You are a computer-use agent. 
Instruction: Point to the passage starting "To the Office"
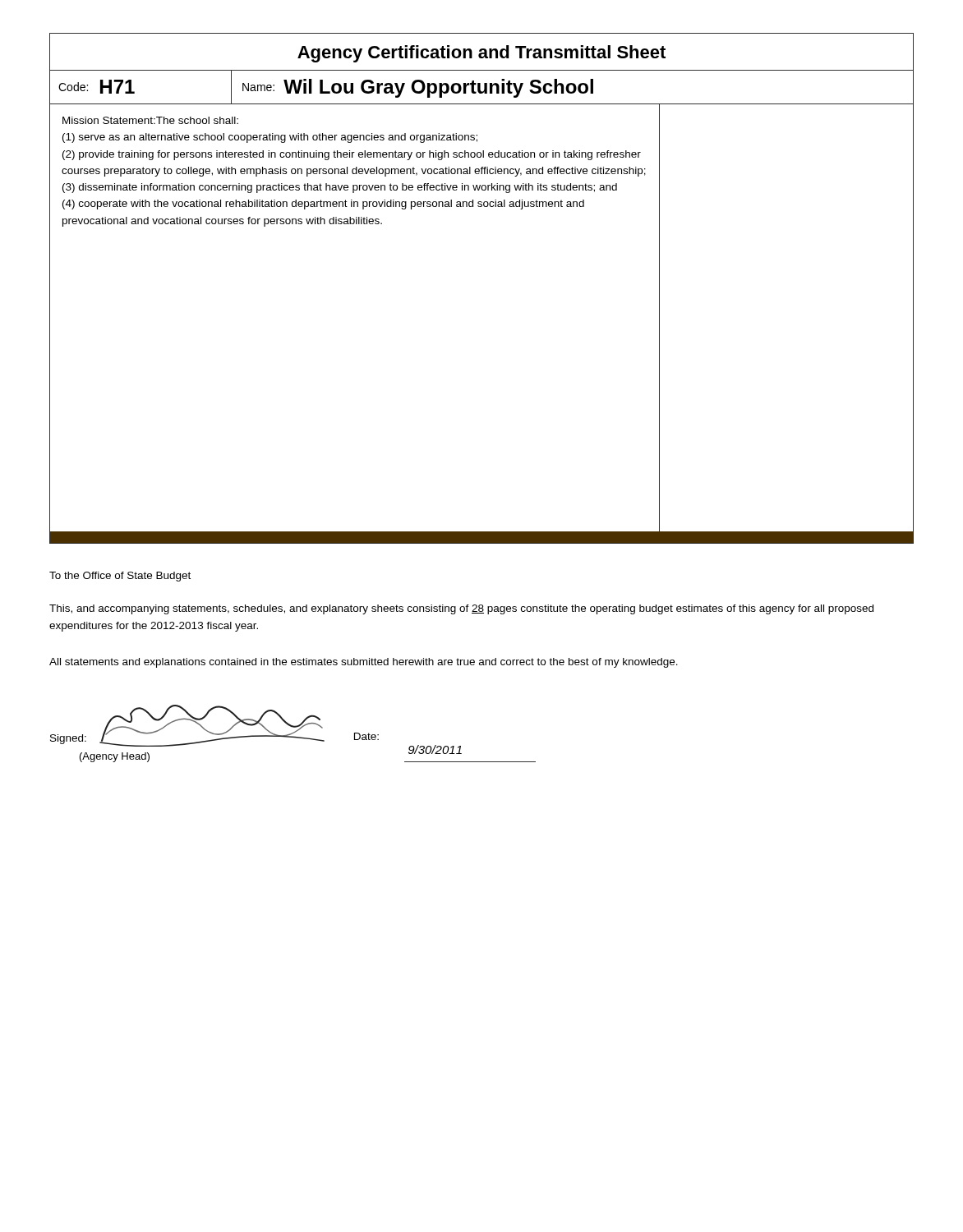tap(120, 575)
